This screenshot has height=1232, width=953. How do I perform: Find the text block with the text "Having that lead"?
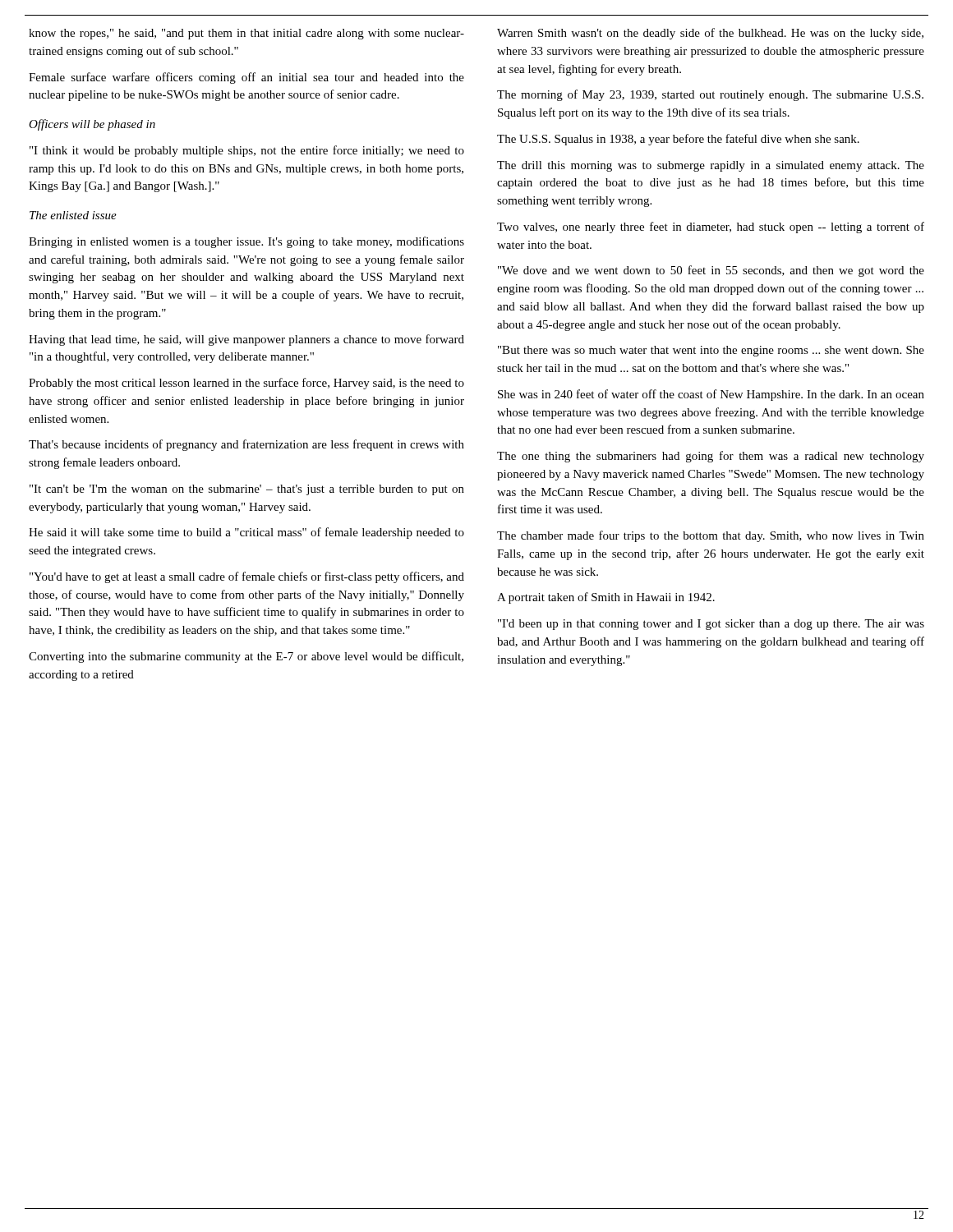pyautogui.click(x=246, y=348)
